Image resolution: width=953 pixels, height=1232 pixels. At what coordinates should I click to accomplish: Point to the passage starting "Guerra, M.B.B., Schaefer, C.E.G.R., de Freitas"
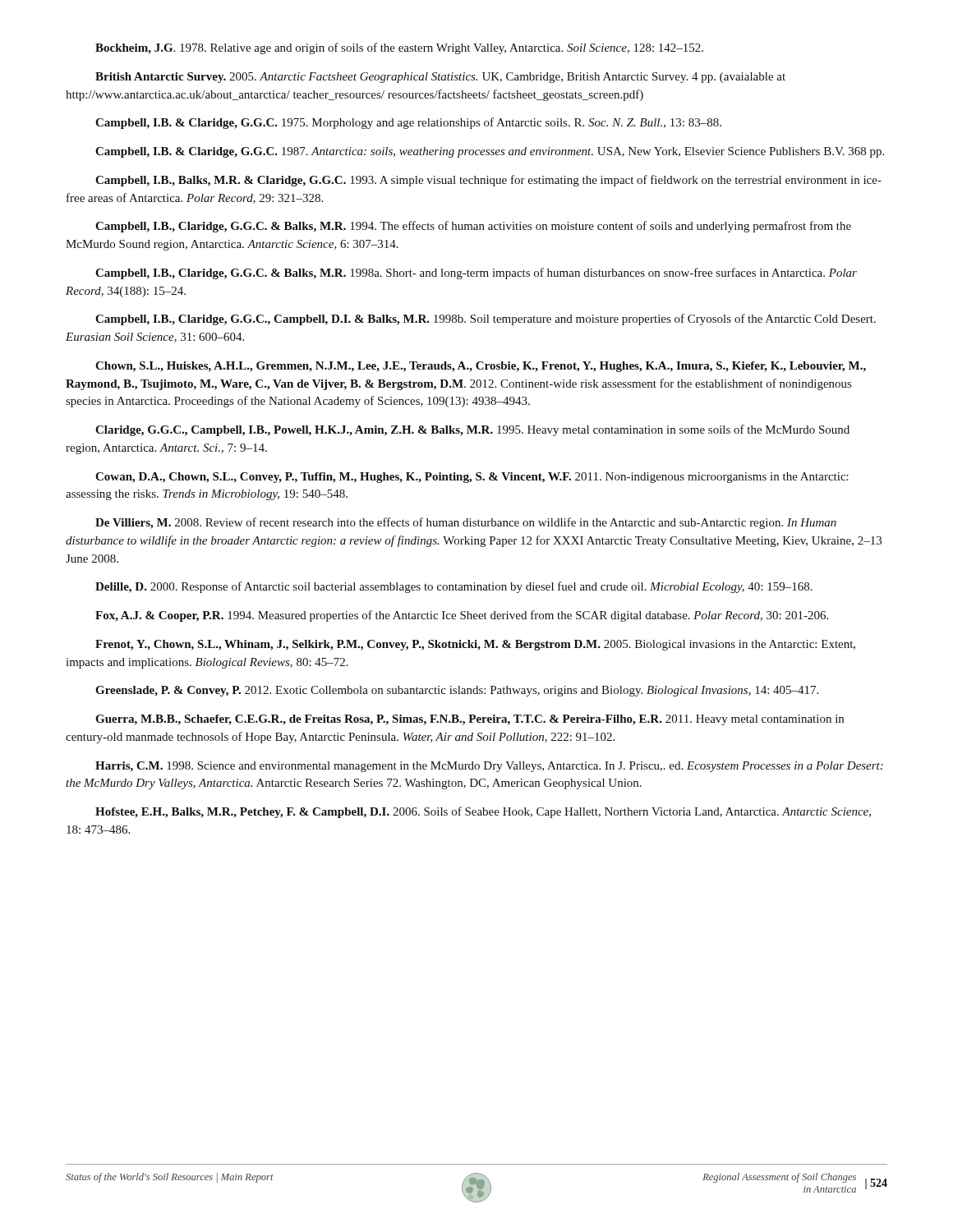tap(455, 728)
